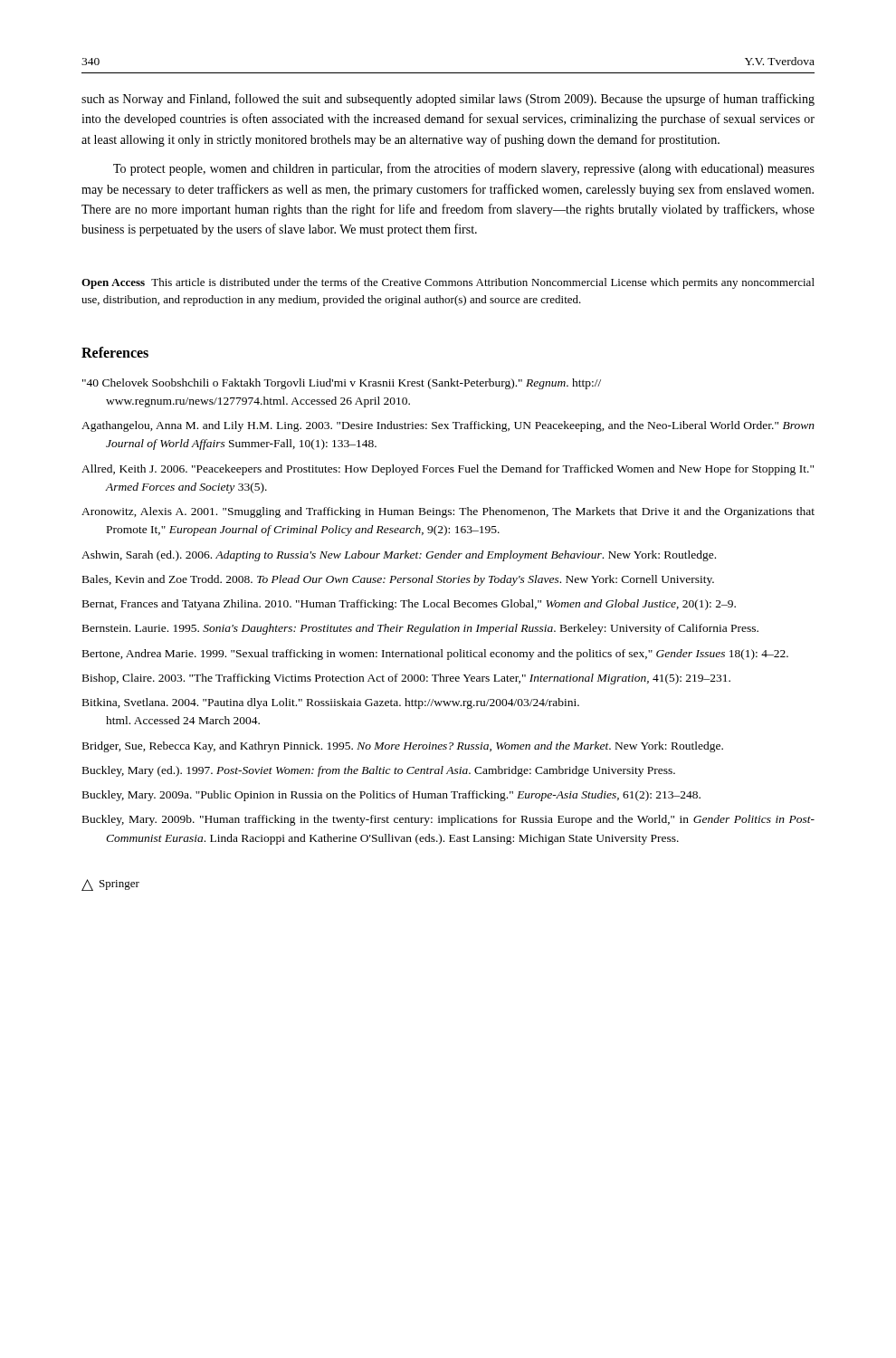
Task: Where is the passage that starts "Bridger, Sue, Rebecca Kay, and Kathryn Pinnick."?
Action: [403, 745]
